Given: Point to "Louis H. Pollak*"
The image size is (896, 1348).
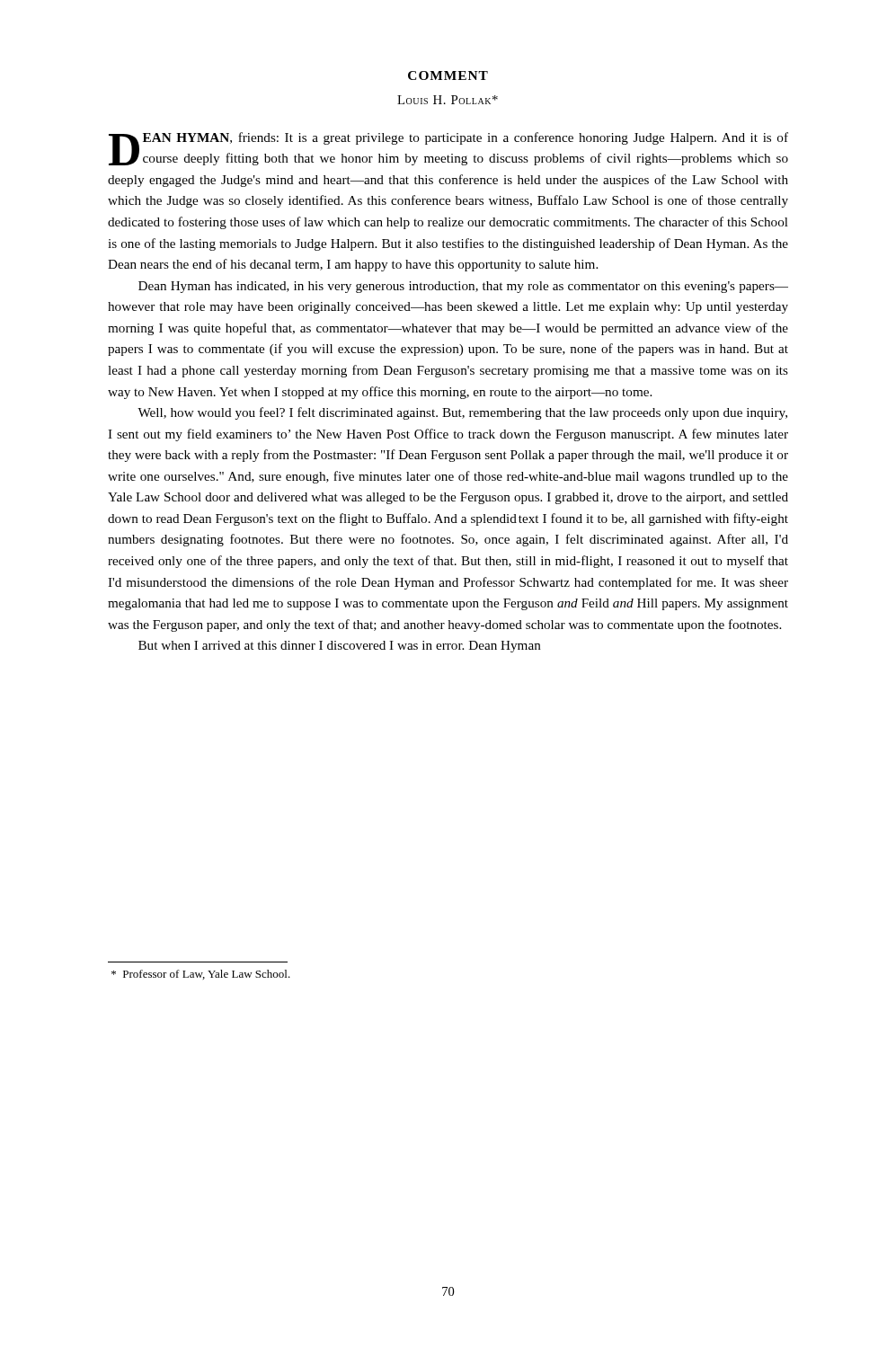Looking at the screenshot, I should coord(448,100).
